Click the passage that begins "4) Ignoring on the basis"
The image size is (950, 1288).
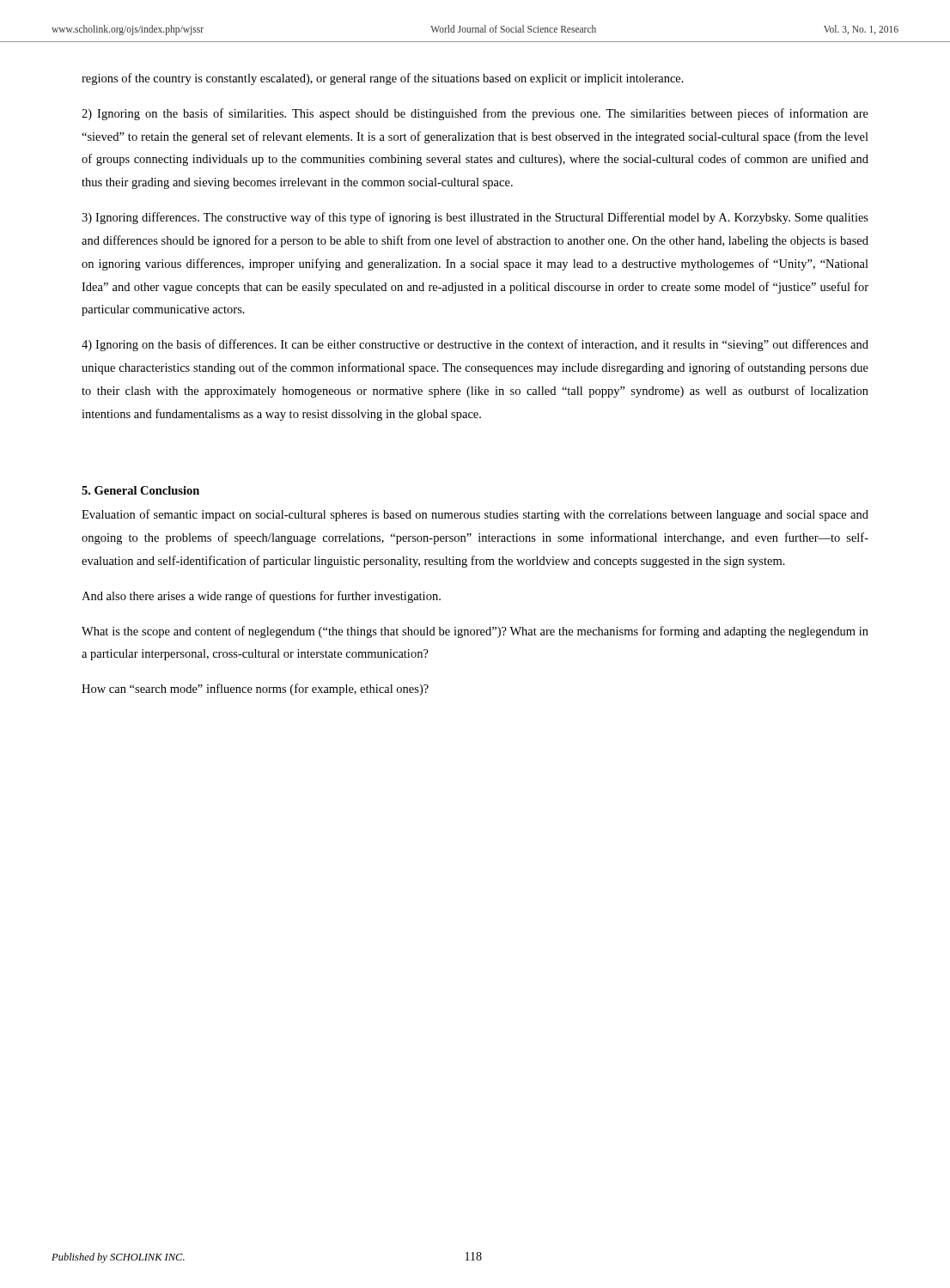[475, 379]
